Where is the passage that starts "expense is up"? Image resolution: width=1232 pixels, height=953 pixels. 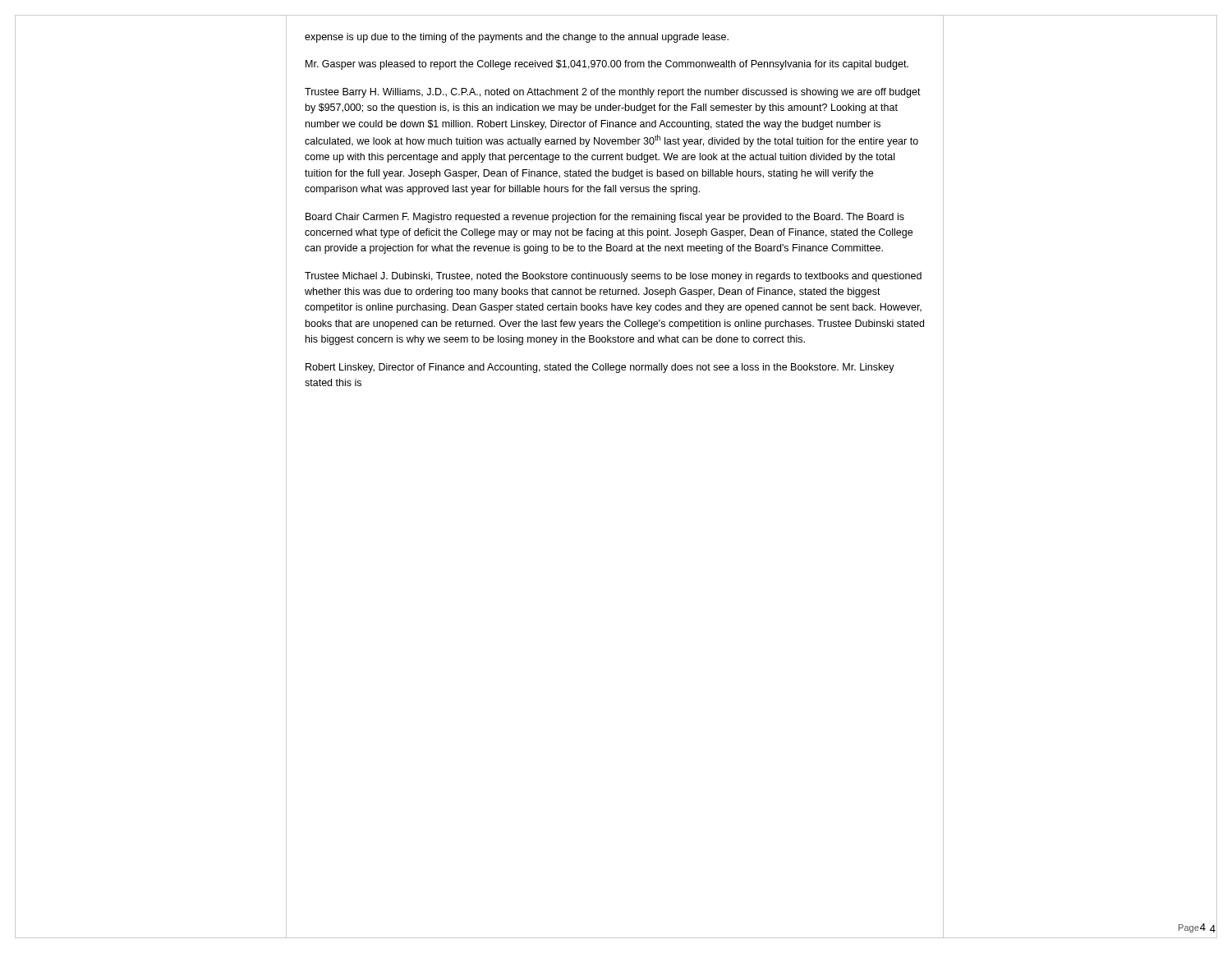(615, 38)
